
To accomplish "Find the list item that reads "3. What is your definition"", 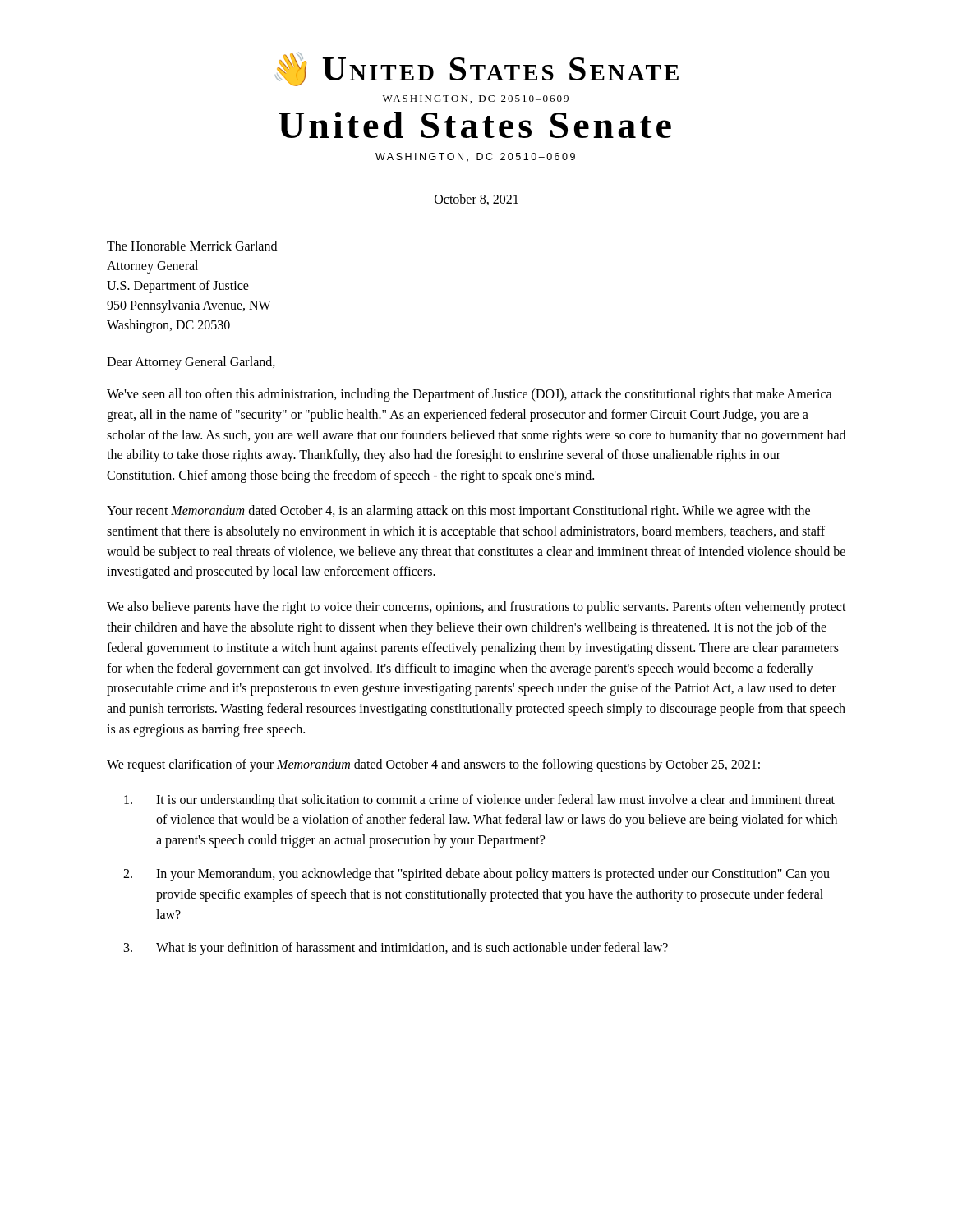I will pos(396,948).
